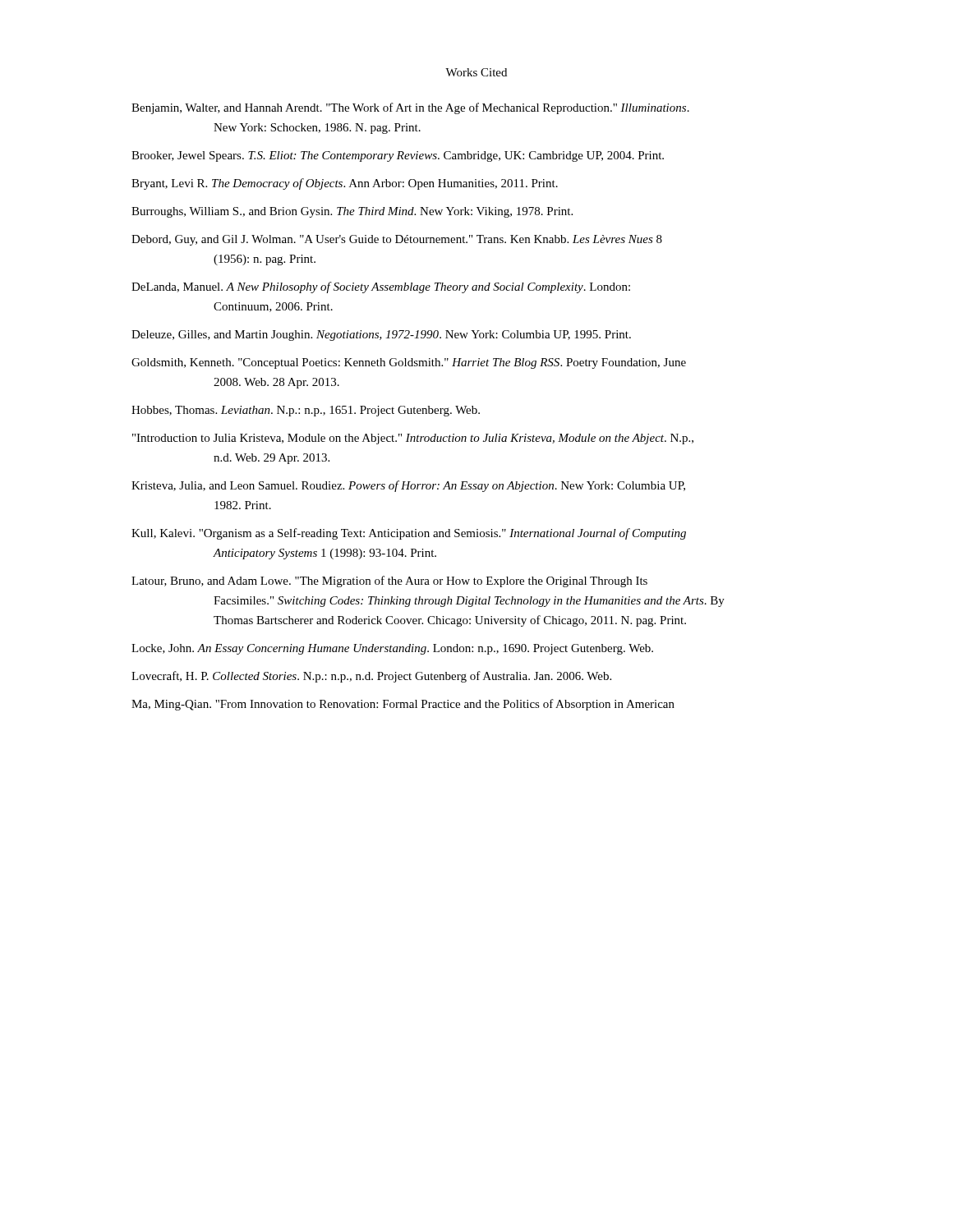953x1232 pixels.
Task: Locate the block of text that opens with "Deleuze, Gilles, and Martin Joughin. Negotiations, 1972-1990."
Action: click(381, 334)
